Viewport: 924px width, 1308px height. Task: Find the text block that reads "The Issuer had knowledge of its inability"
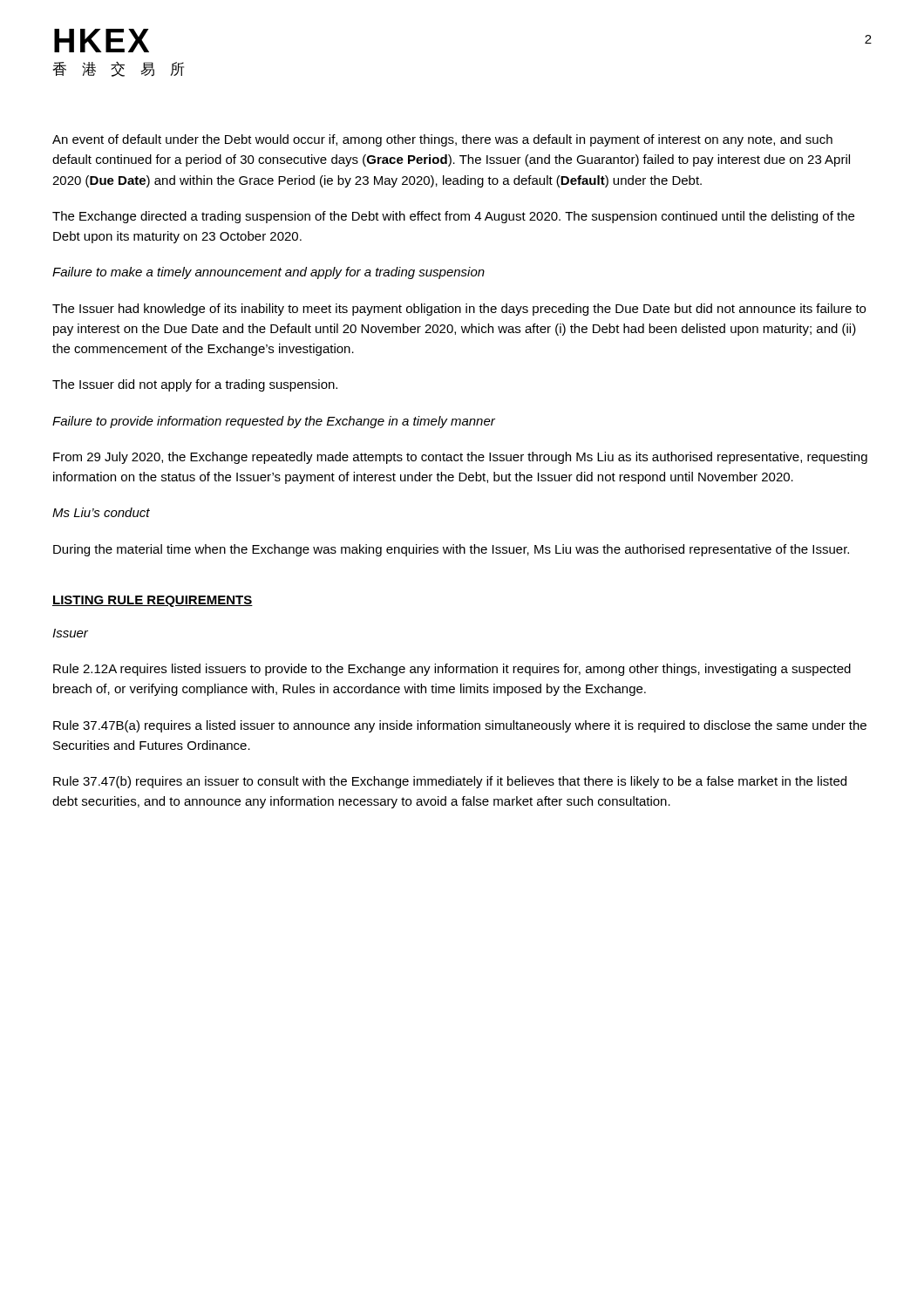coord(459,328)
